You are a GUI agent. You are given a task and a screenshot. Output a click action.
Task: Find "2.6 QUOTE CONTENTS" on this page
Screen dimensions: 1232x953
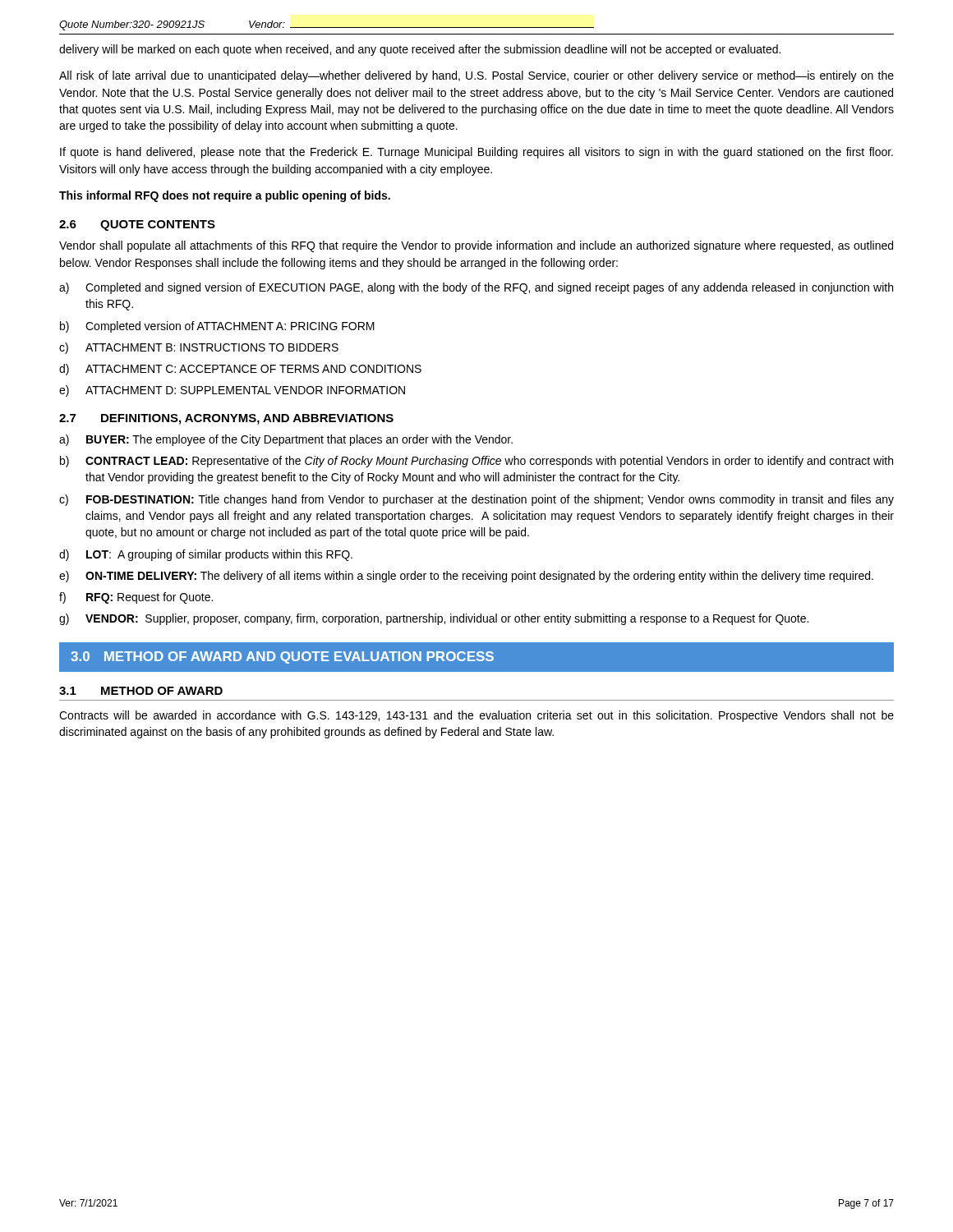pyautogui.click(x=137, y=224)
